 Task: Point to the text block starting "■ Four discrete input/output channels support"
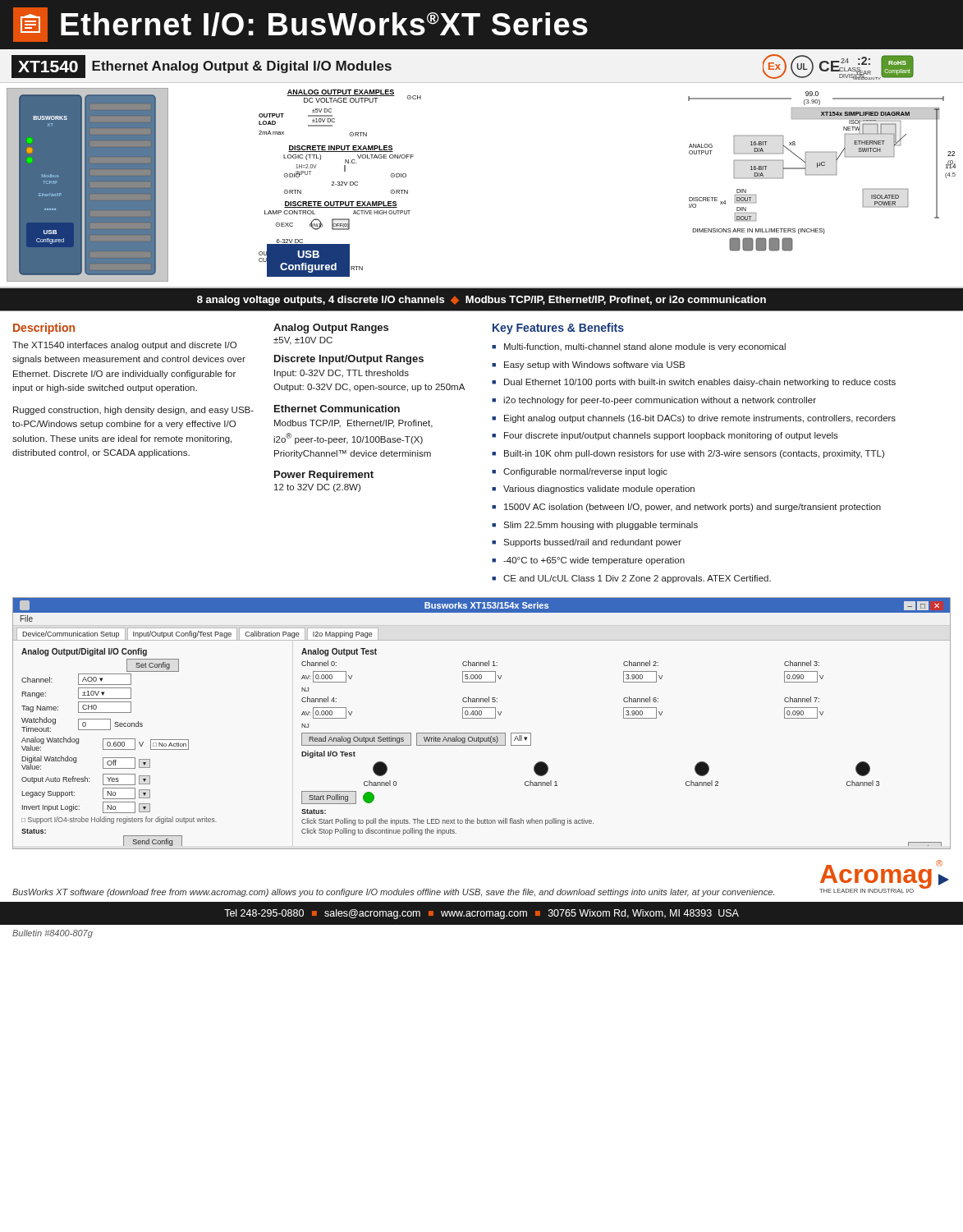point(665,436)
